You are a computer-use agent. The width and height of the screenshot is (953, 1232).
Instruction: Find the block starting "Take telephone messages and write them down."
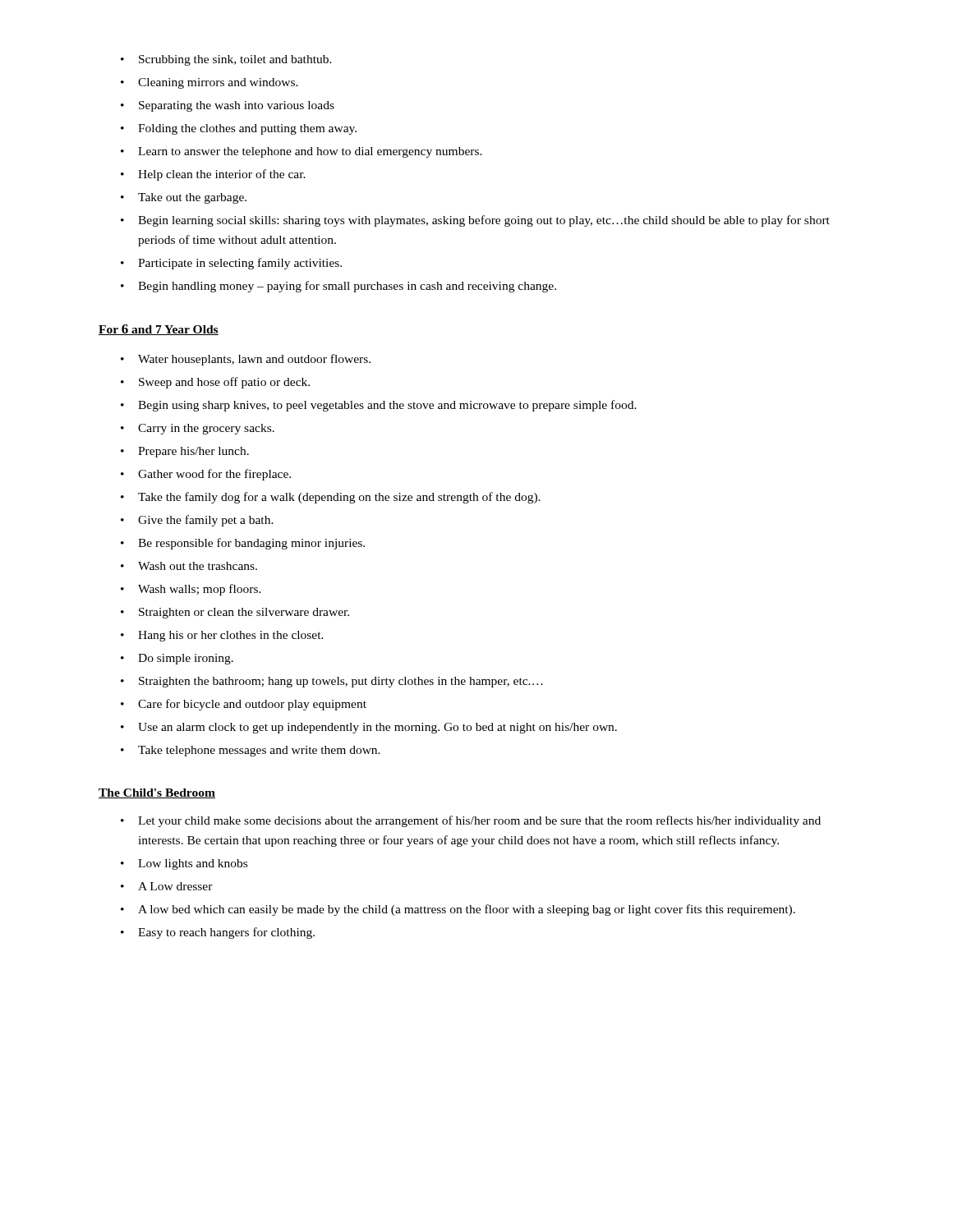[x=251, y=751]
